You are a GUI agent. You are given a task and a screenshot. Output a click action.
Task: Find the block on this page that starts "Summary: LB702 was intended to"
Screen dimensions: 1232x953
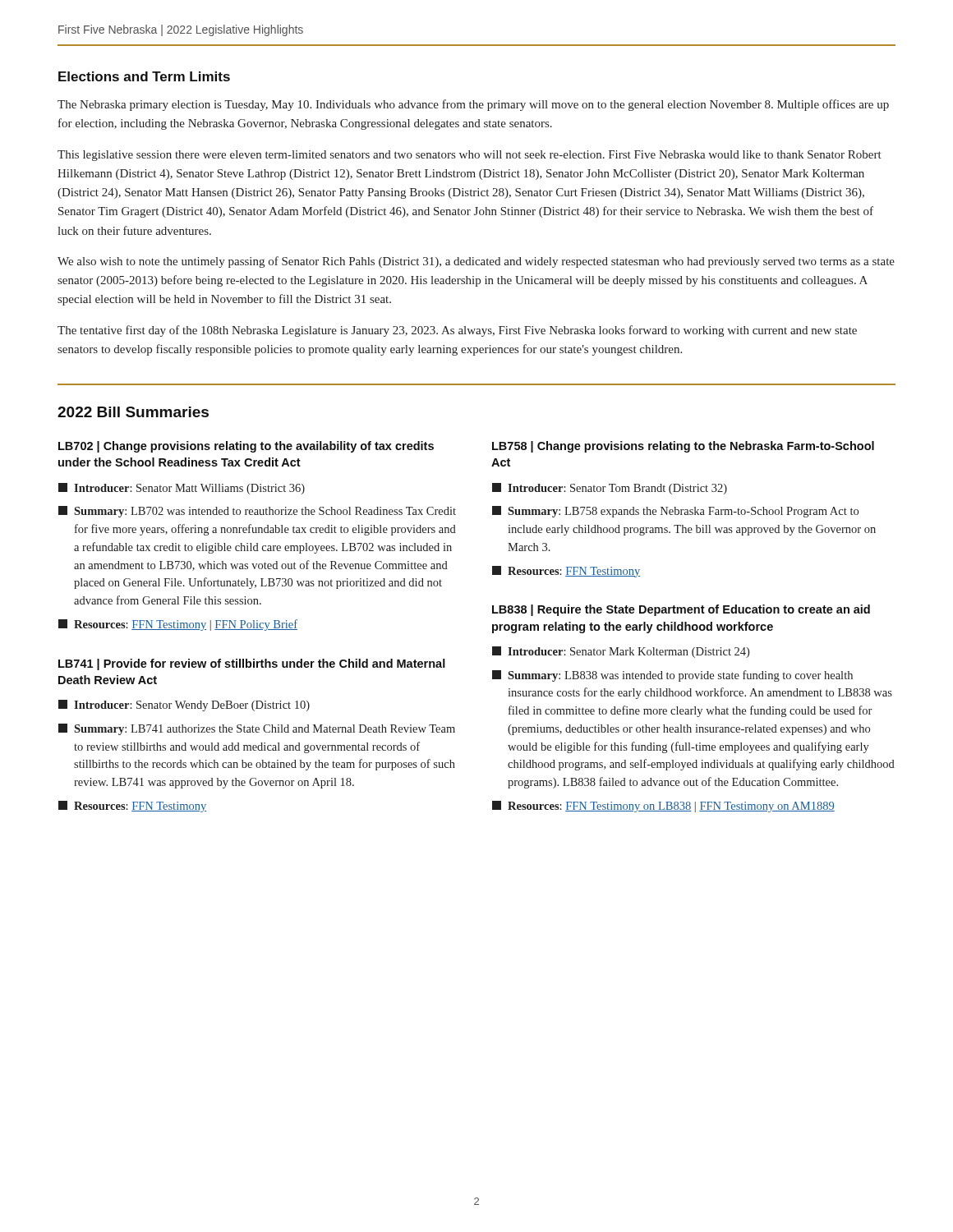click(x=260, y=556)
